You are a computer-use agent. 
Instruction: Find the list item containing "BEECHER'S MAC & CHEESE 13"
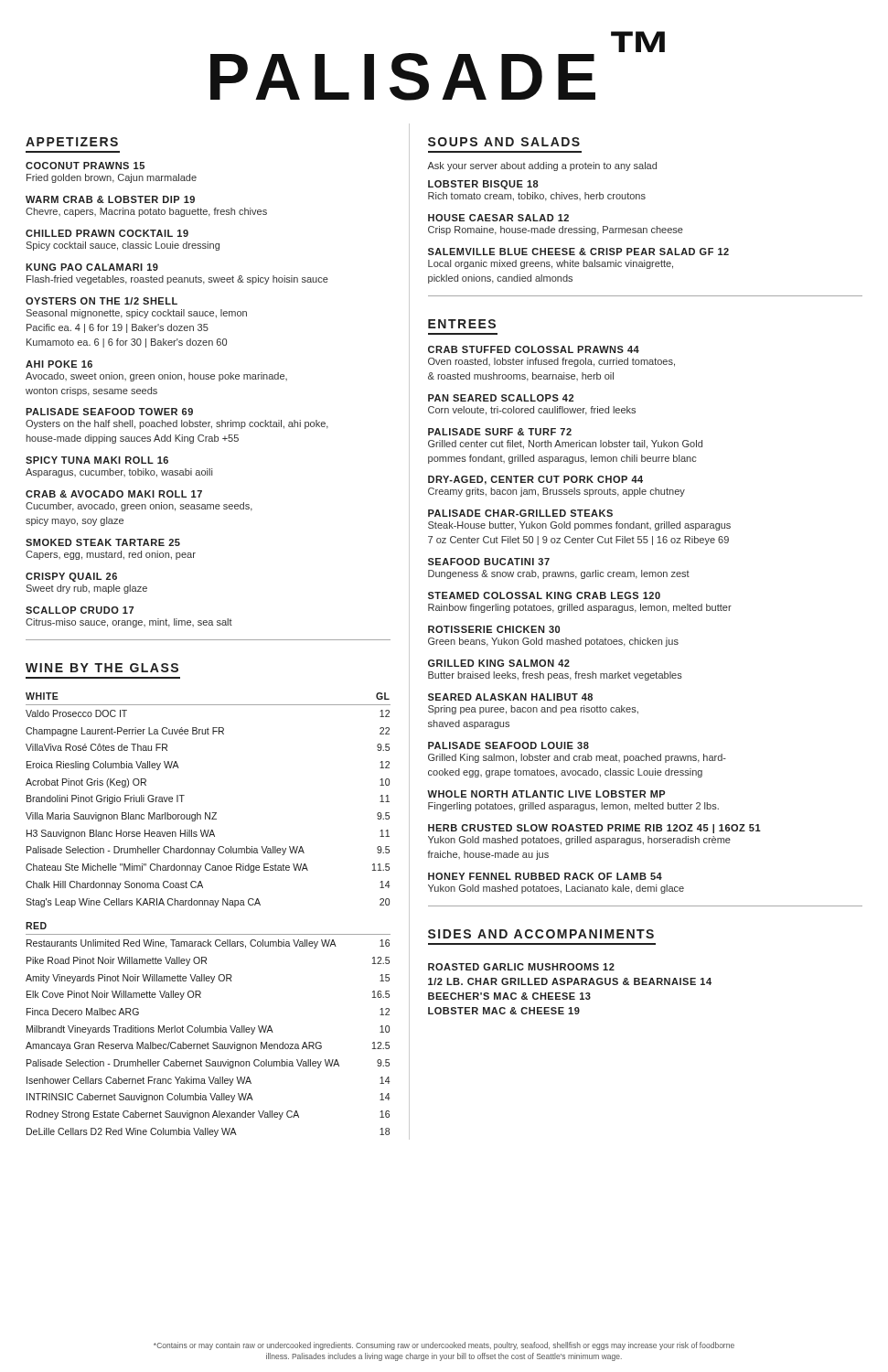point(509,996)
